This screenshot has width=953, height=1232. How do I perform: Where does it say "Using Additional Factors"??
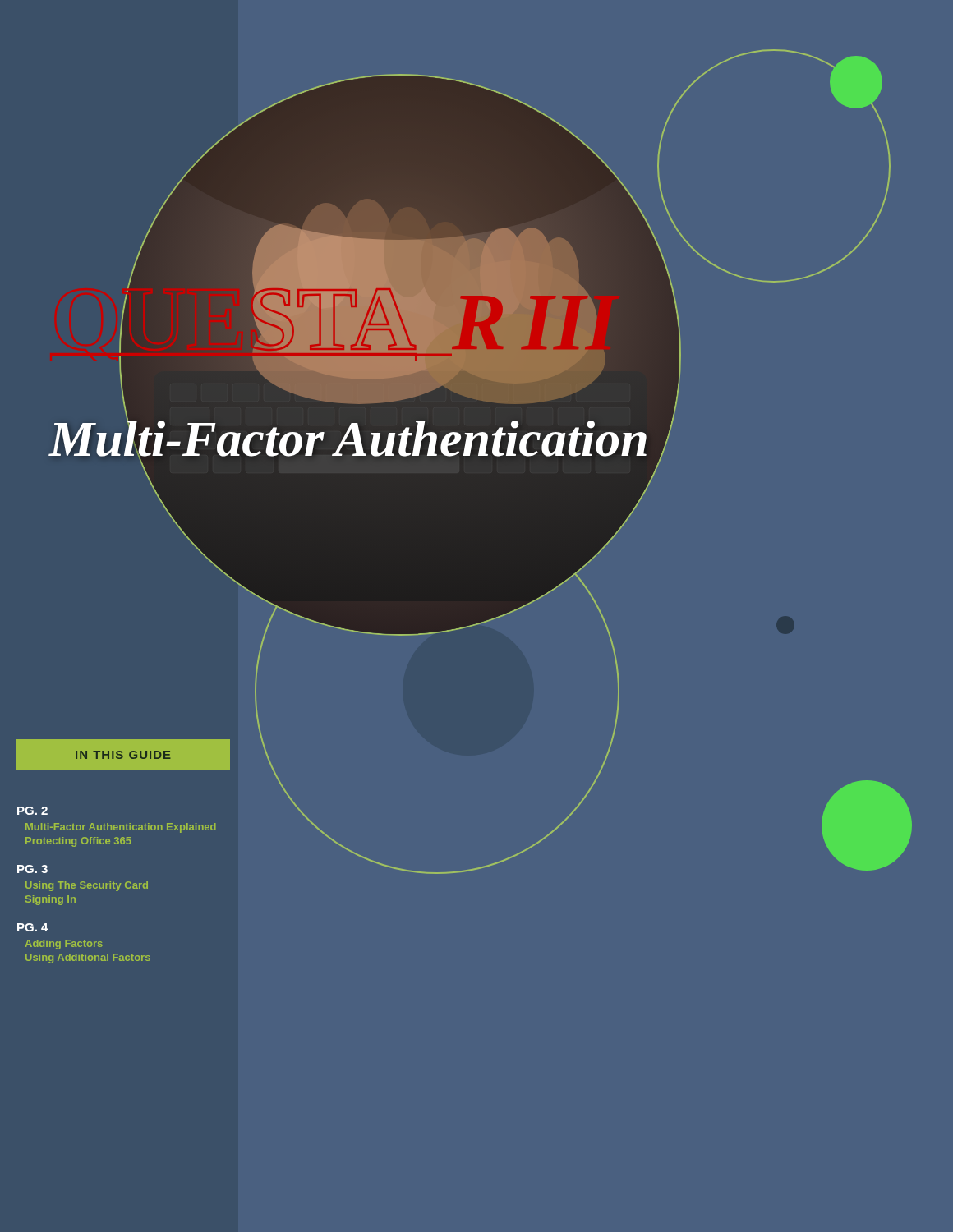tap(88, 957)
